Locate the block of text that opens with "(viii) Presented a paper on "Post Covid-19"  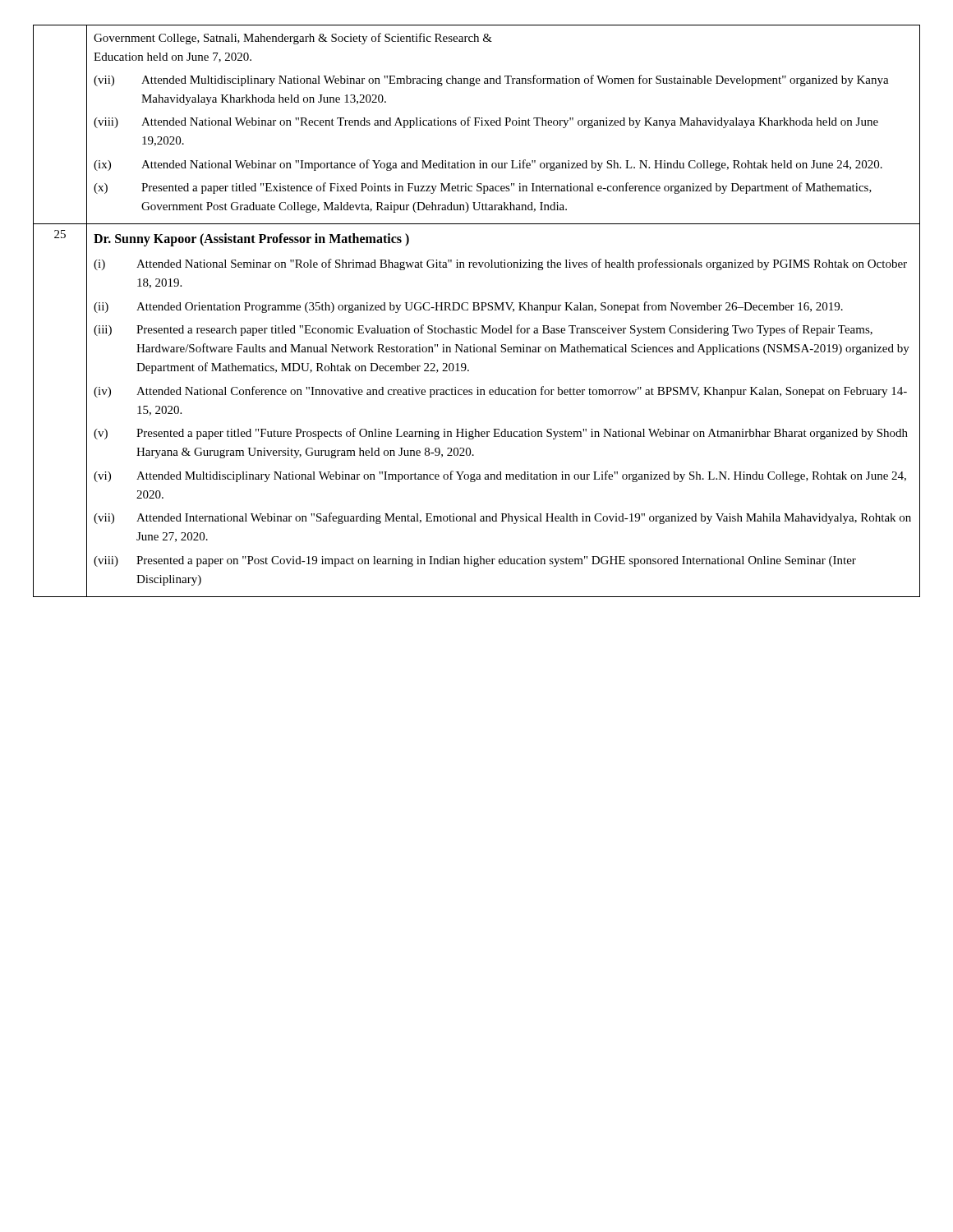(x=503, y=570)
